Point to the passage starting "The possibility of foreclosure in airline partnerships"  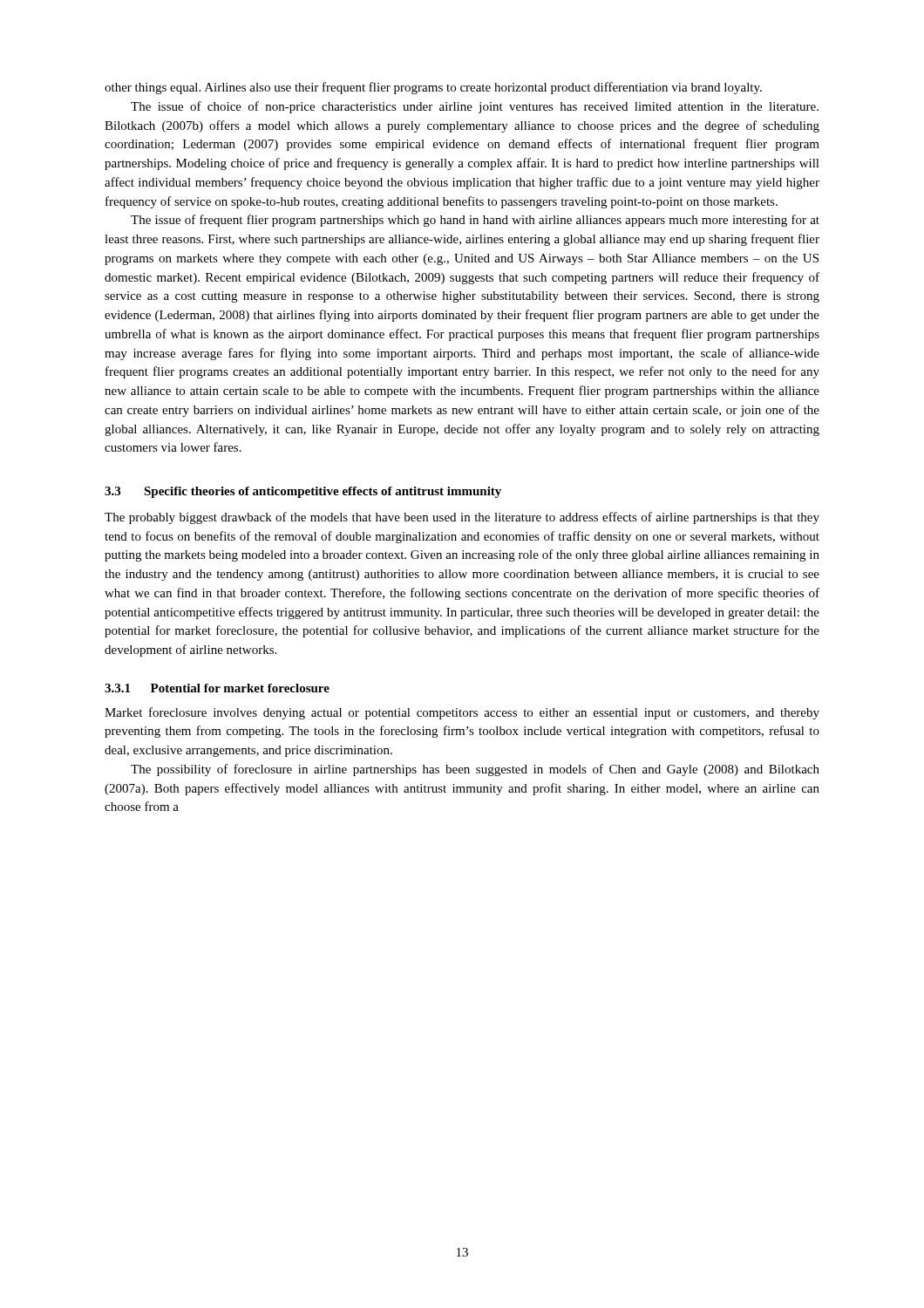tap(462, 789)
